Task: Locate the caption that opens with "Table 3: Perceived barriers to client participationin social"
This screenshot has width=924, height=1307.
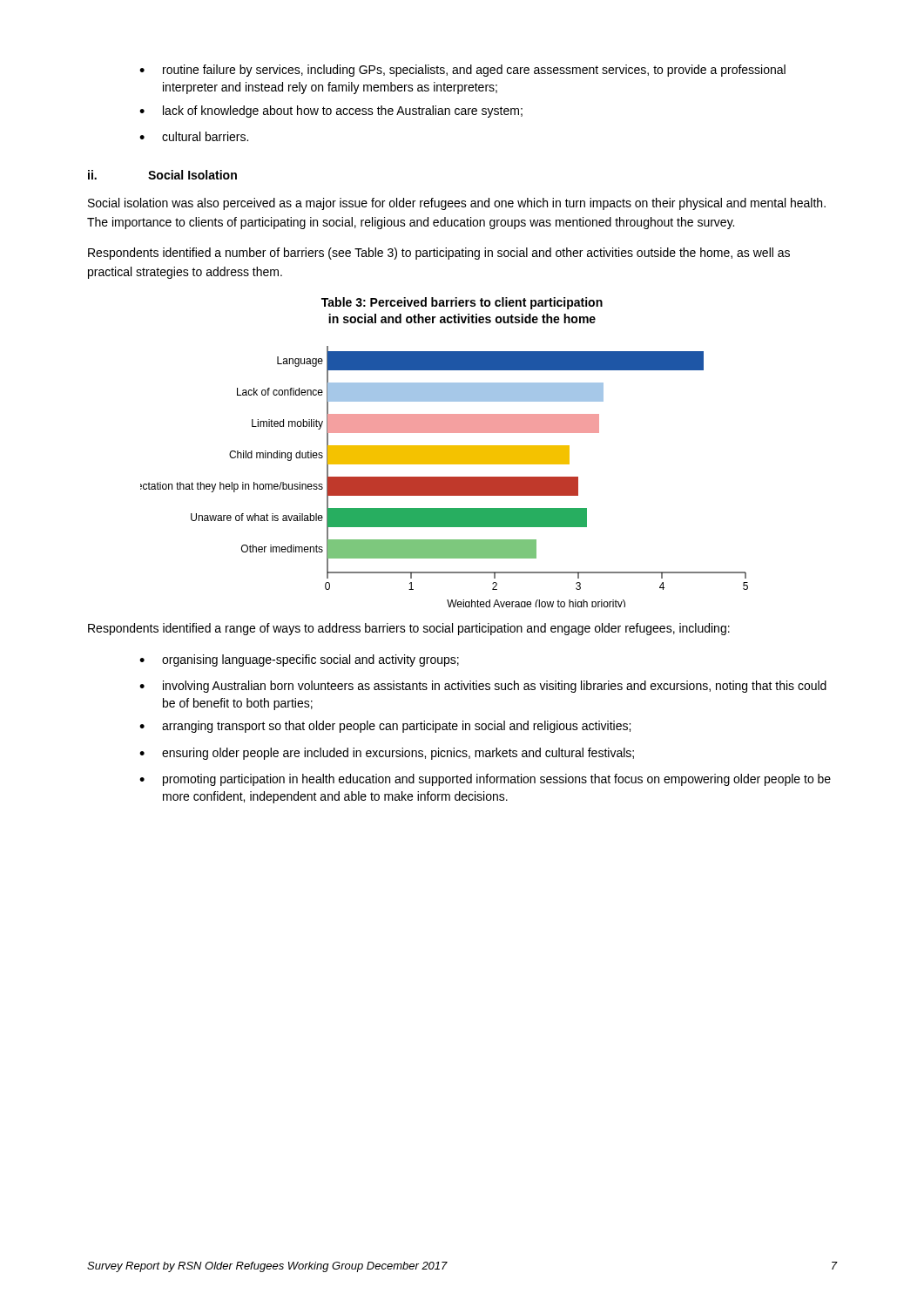Action: click(462, 311)
